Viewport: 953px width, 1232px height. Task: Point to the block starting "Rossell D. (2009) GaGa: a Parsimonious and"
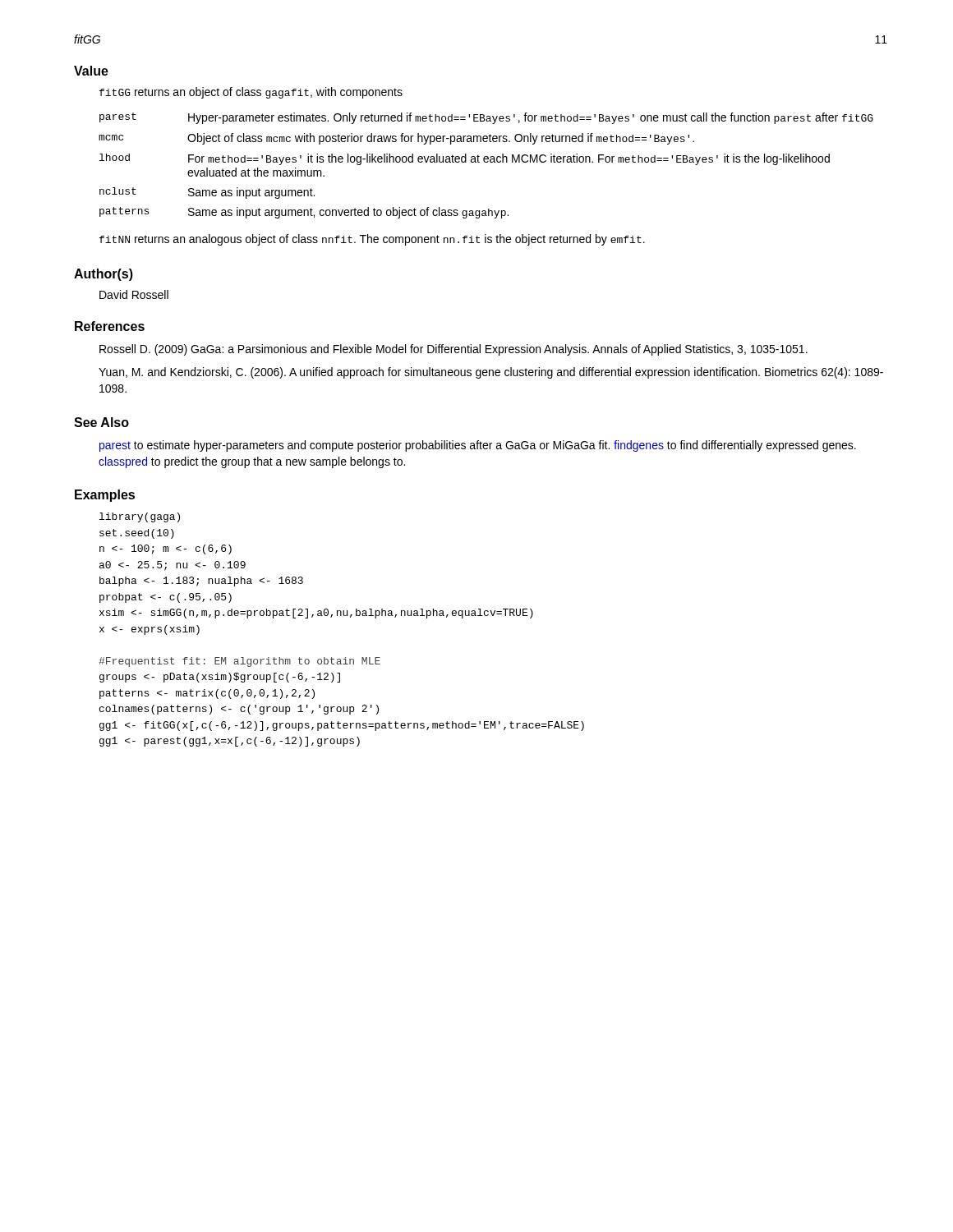(x=453, y=349)
